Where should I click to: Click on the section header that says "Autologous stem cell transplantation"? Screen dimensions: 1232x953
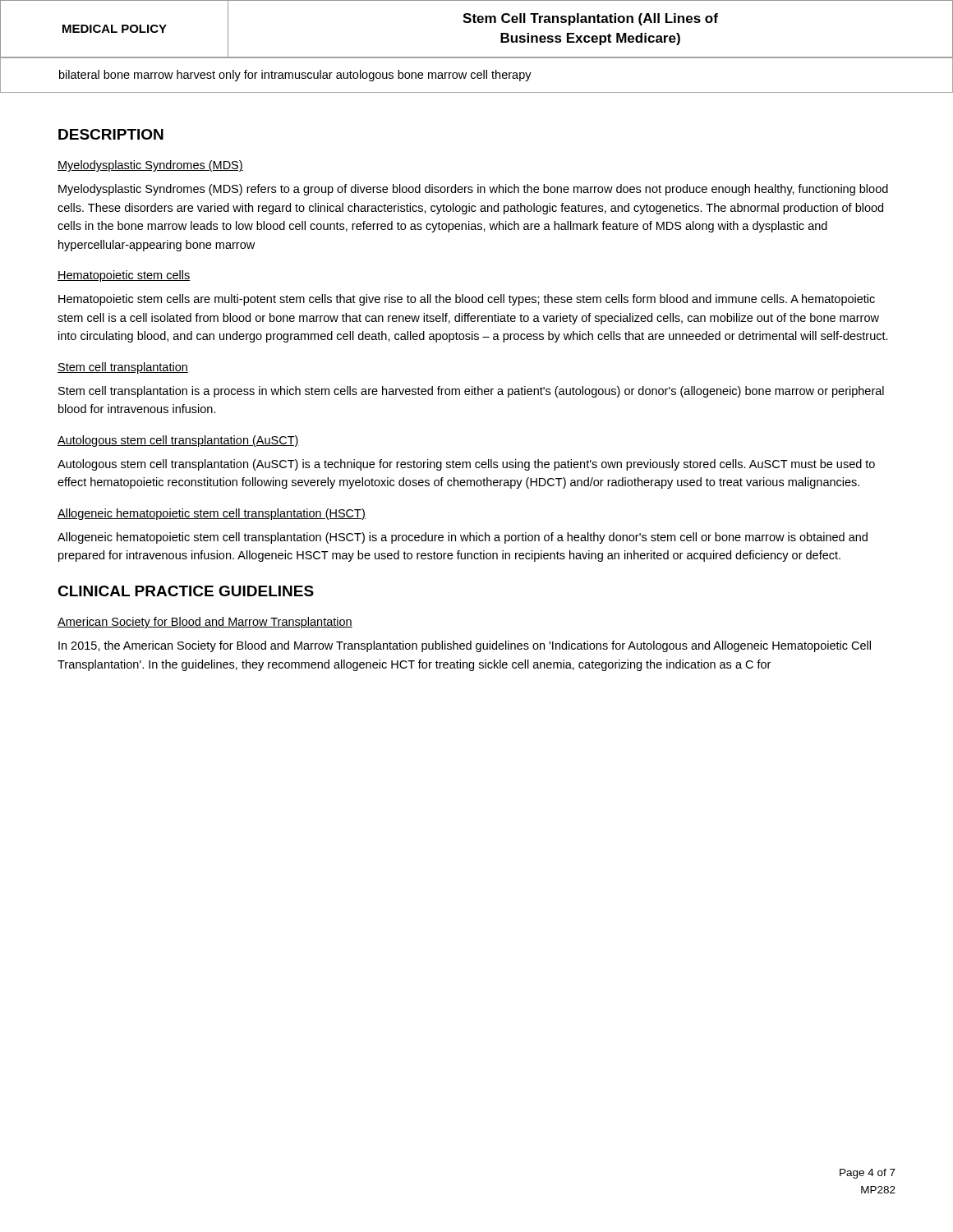coord(178,440)
